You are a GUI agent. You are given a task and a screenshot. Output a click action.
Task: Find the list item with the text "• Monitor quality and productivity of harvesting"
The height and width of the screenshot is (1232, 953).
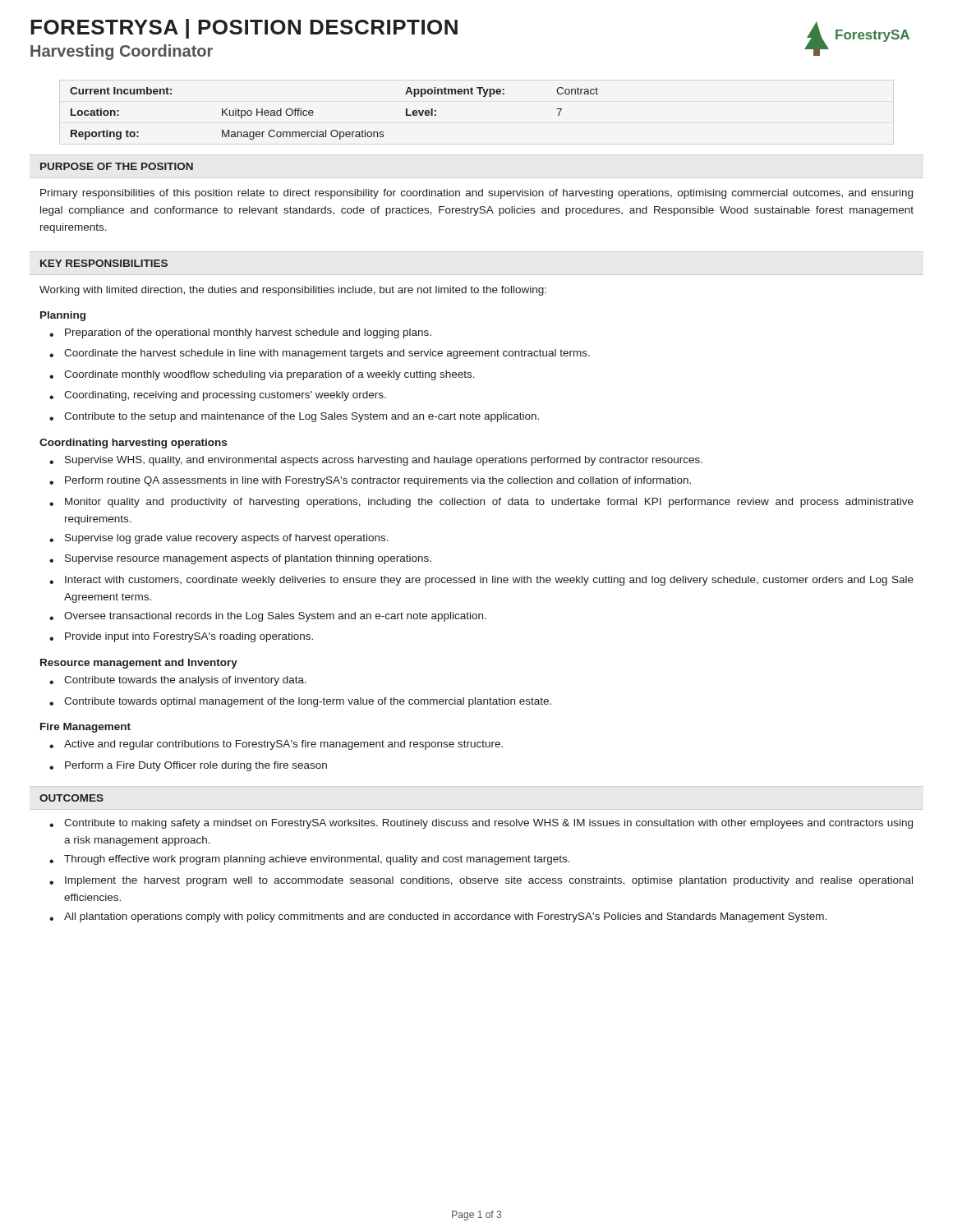click(481, 511)
